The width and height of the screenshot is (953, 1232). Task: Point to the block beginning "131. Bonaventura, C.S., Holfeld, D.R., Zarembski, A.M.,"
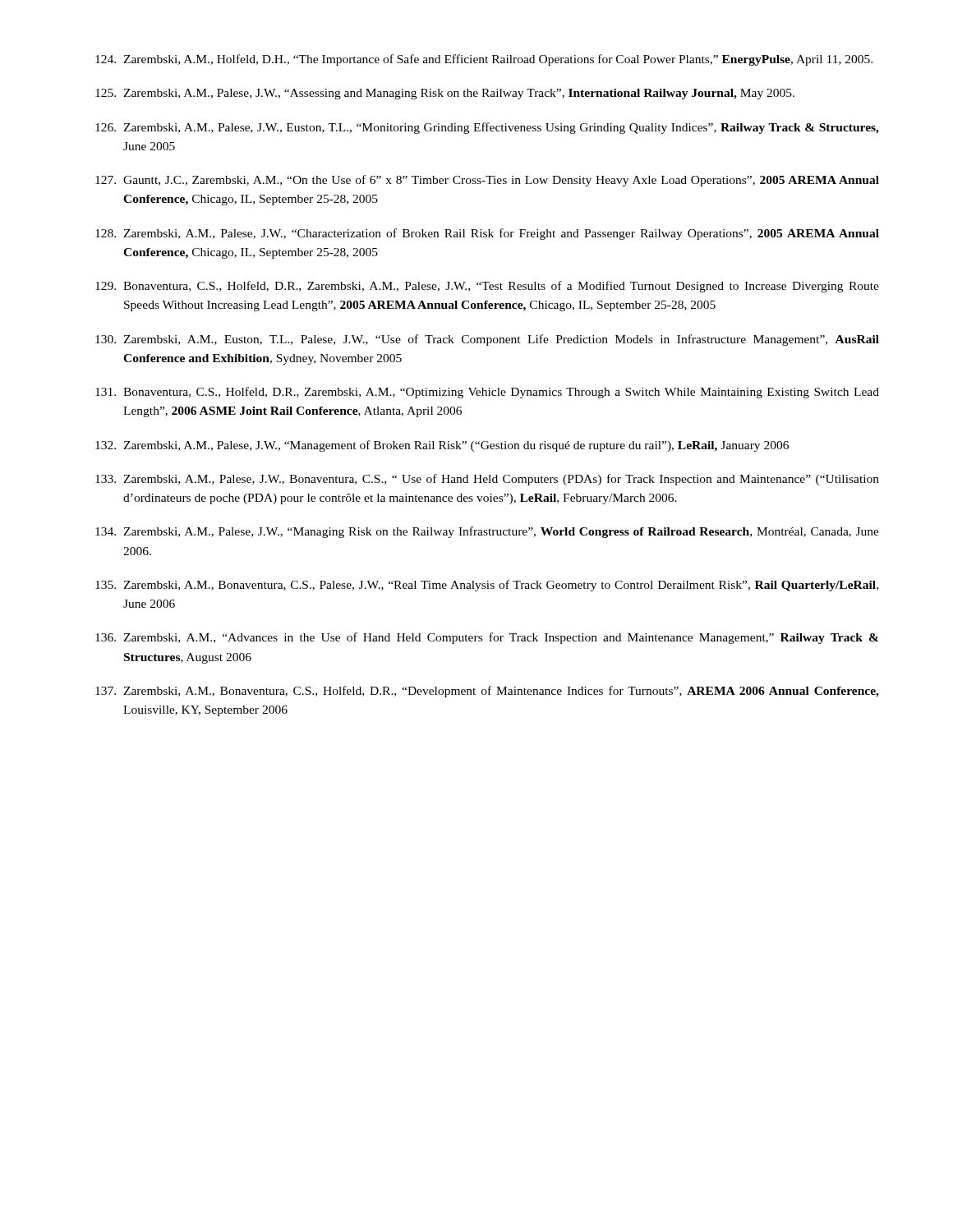pyautogui.click(x=476, y=401)
